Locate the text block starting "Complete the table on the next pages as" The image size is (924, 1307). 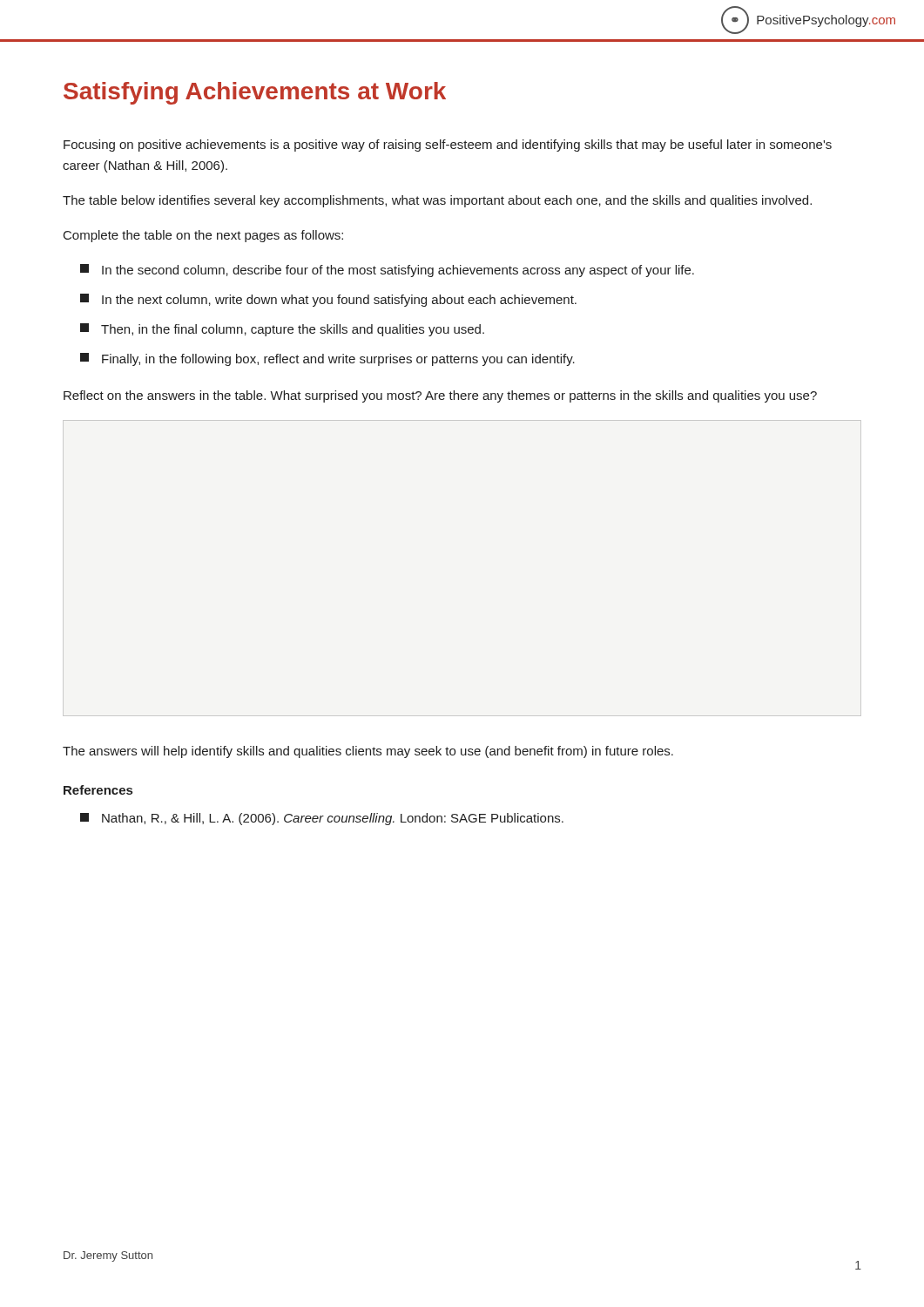204,234
